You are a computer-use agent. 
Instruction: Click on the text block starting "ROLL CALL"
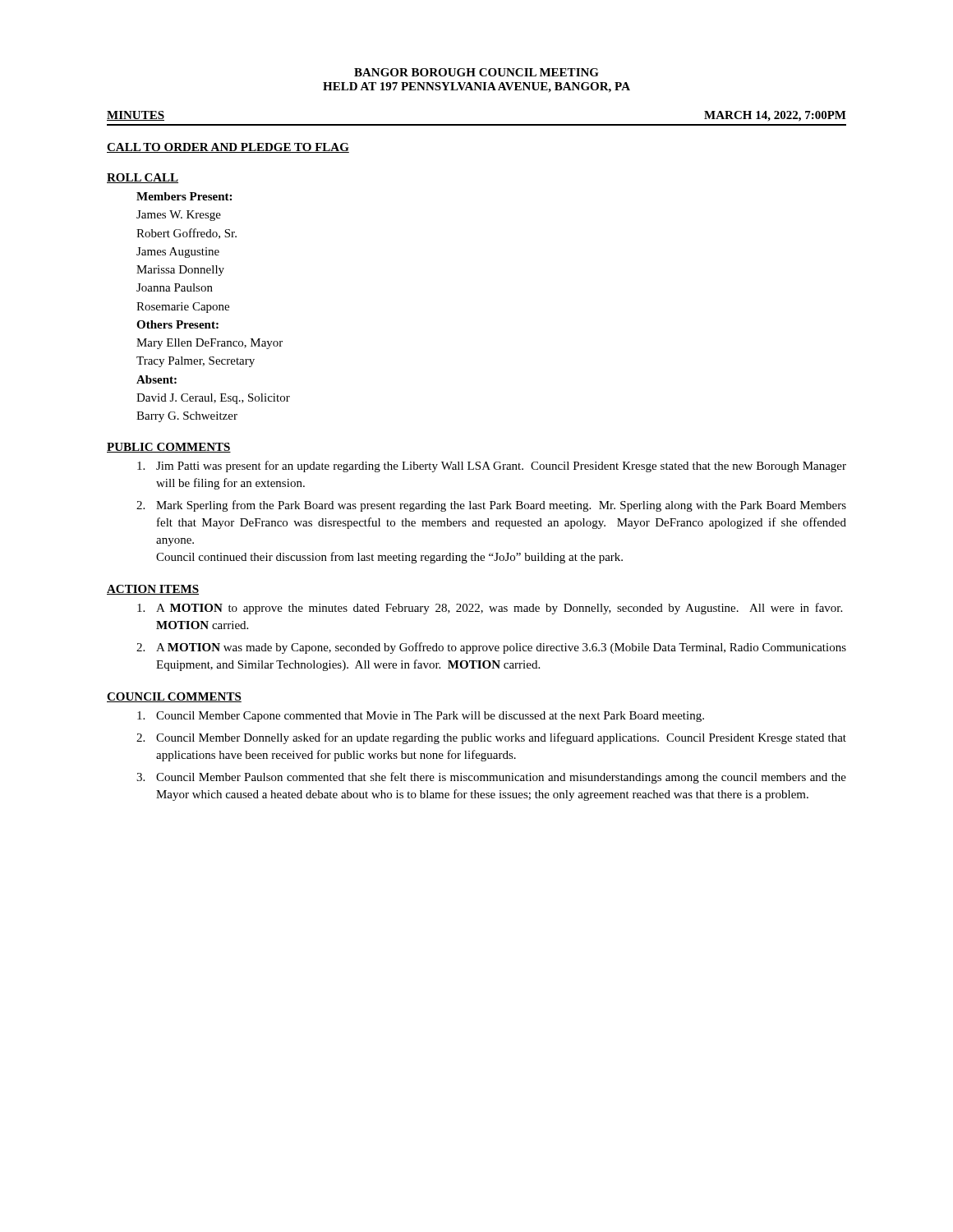pos(143,177)
